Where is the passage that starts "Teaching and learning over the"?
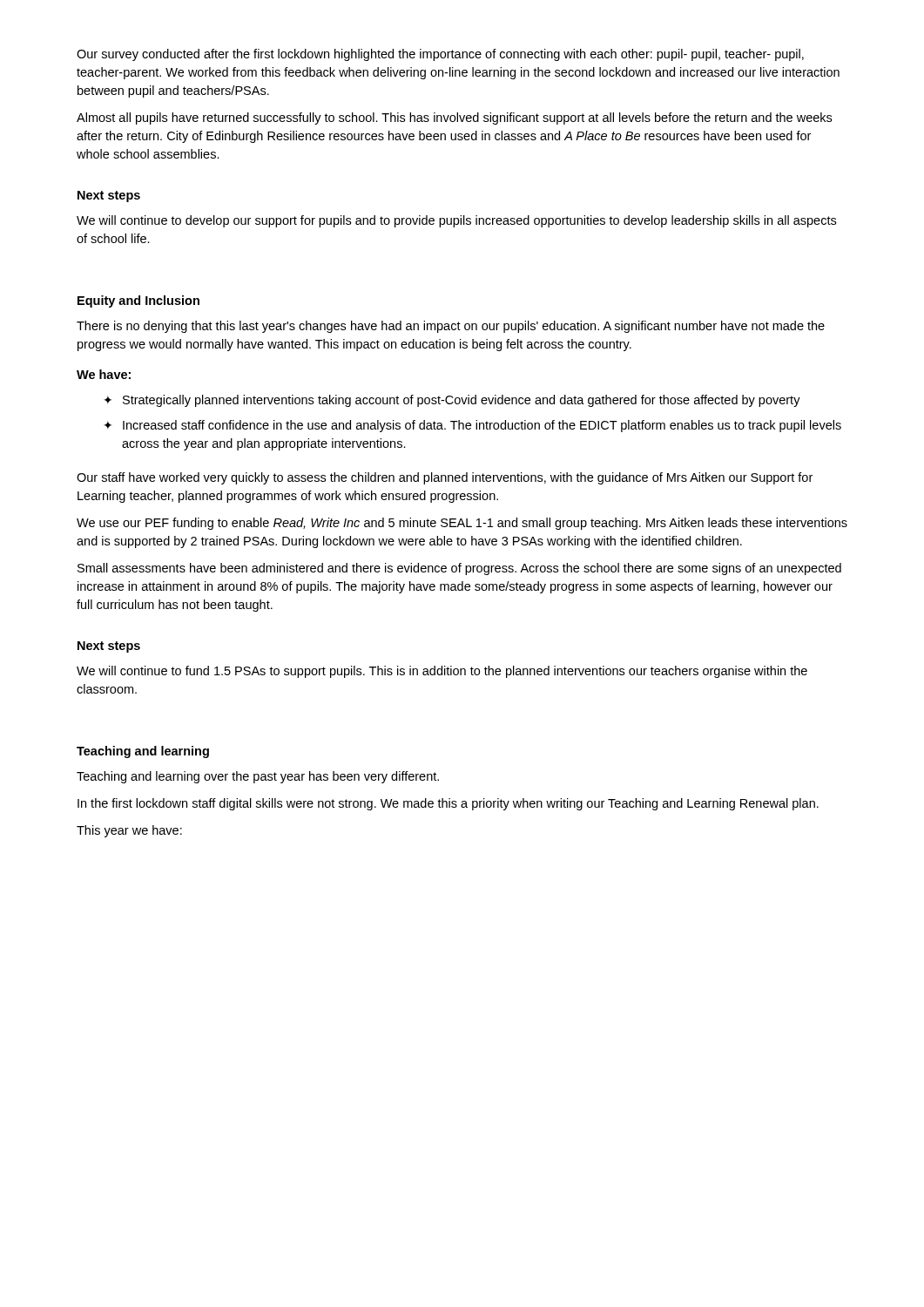Viewport: 924px width, 1307px height. coord(258,777)
